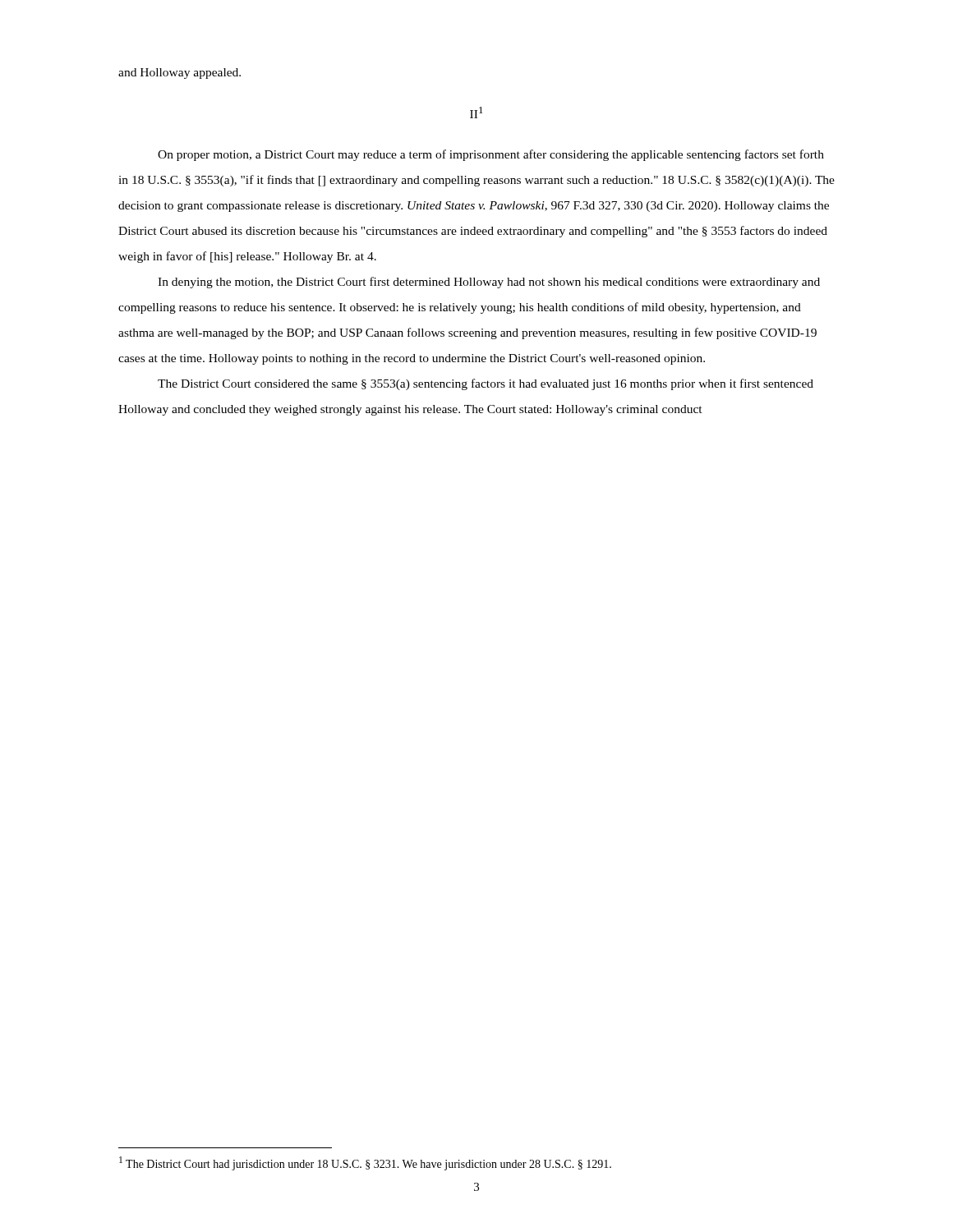
Task: Locate the text block that reads "On proper motion, a District Court"
Action: click(476, 205)
